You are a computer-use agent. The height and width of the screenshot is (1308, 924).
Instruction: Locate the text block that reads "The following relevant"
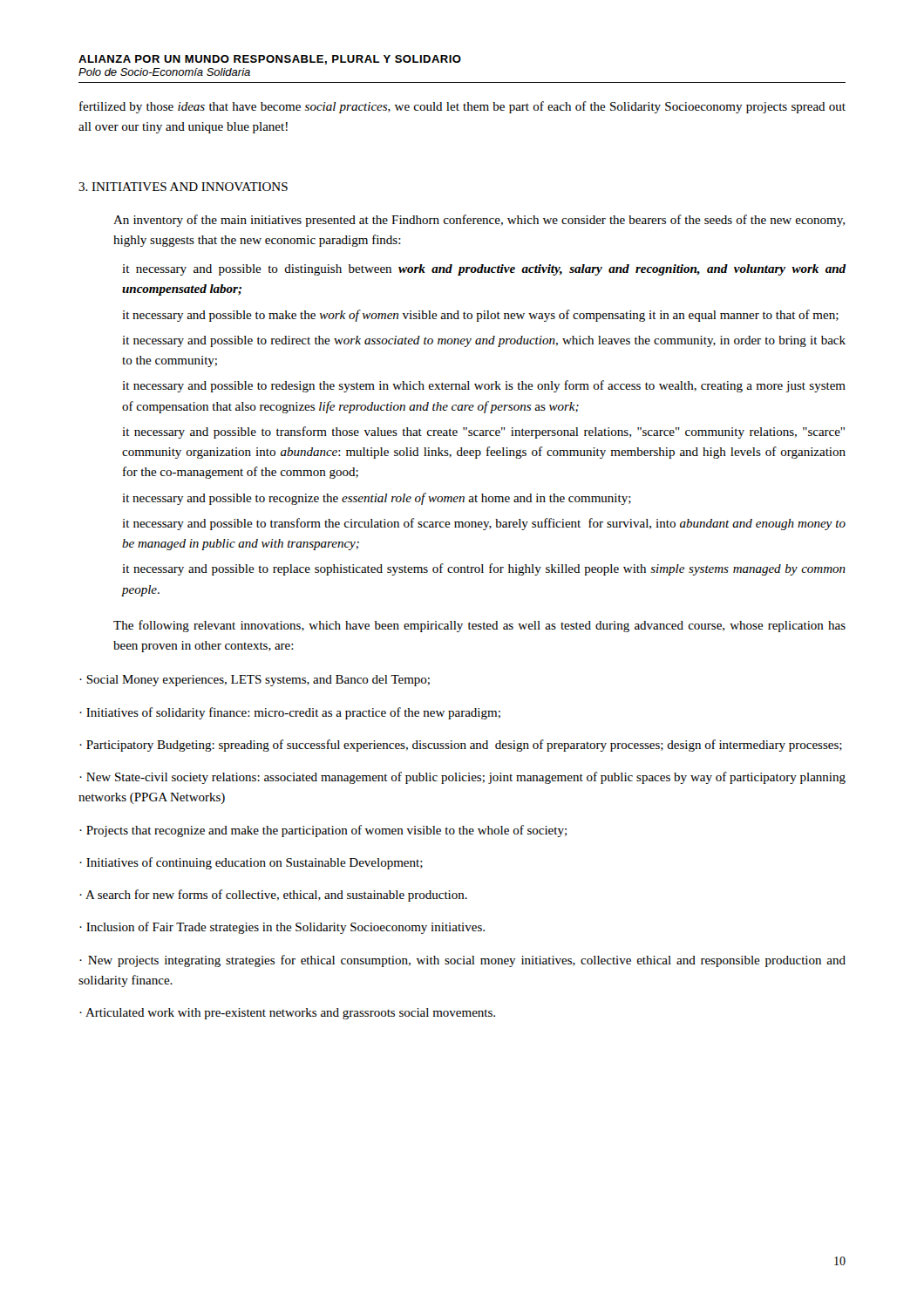(x=479, y=635)
